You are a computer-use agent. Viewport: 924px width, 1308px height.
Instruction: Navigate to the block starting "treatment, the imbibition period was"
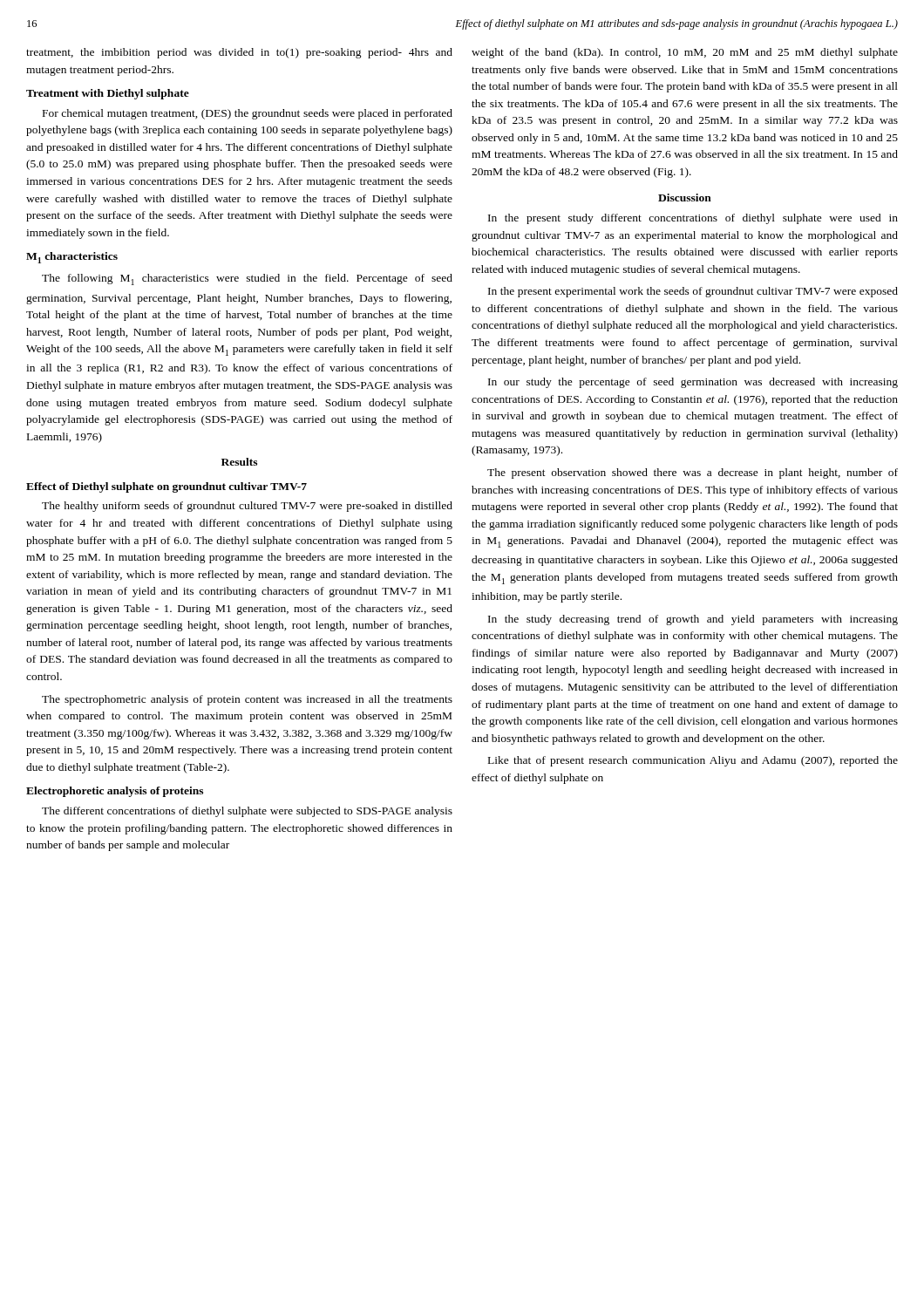click(239, 61)
